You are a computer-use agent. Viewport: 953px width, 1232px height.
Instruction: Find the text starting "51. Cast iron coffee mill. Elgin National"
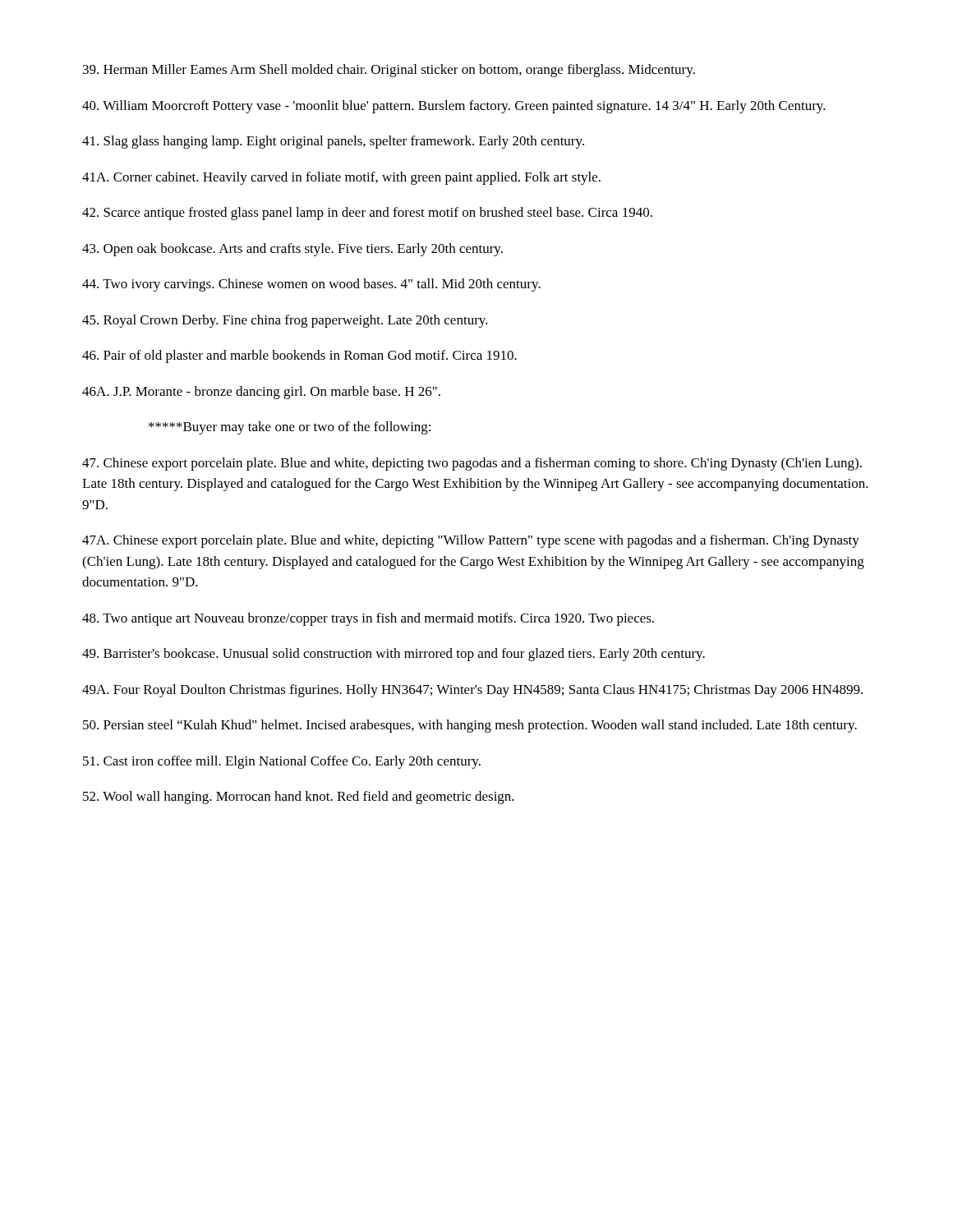pos(282,761)
